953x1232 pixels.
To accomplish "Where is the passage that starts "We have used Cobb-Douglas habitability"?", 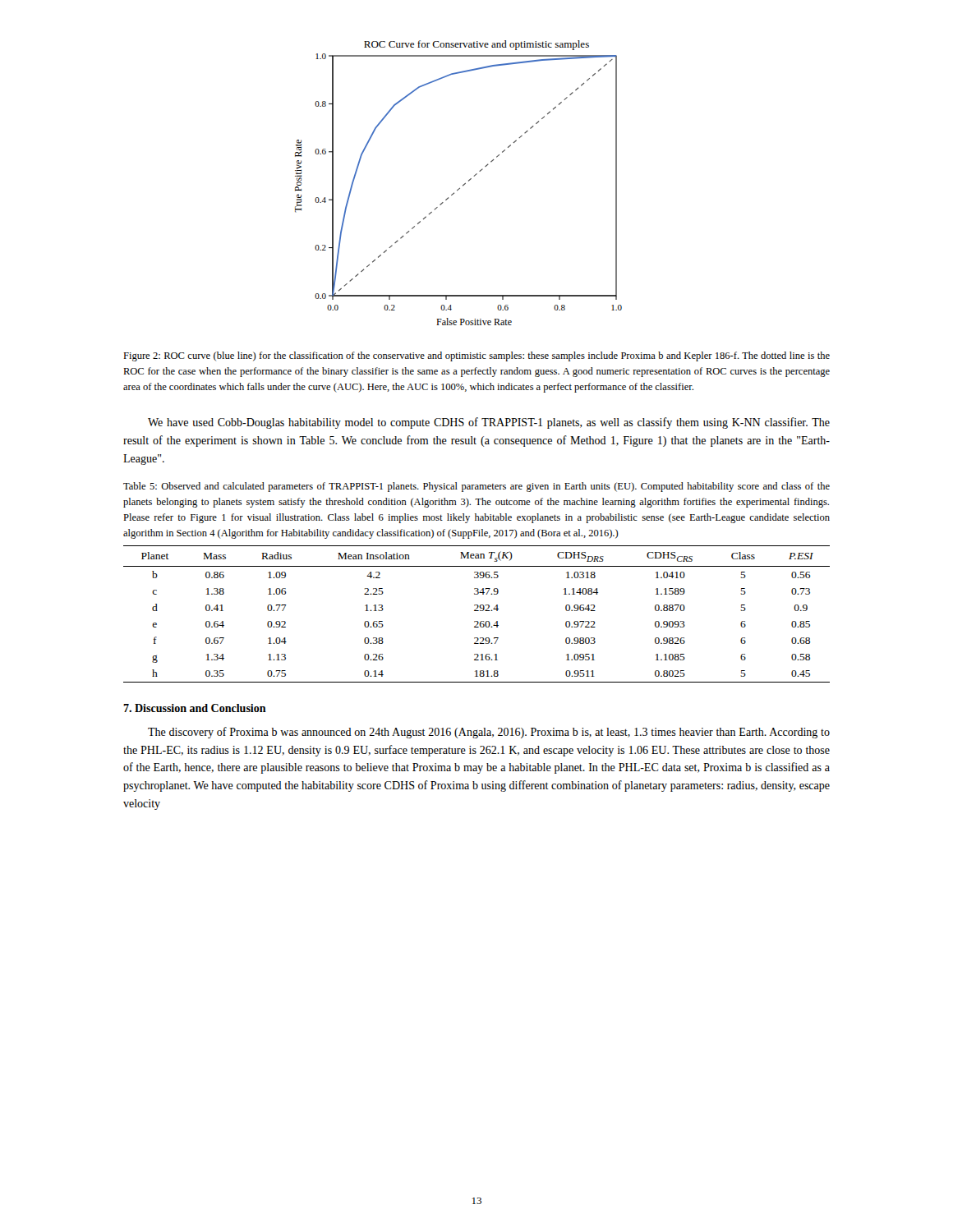I will tap(476, 441).
